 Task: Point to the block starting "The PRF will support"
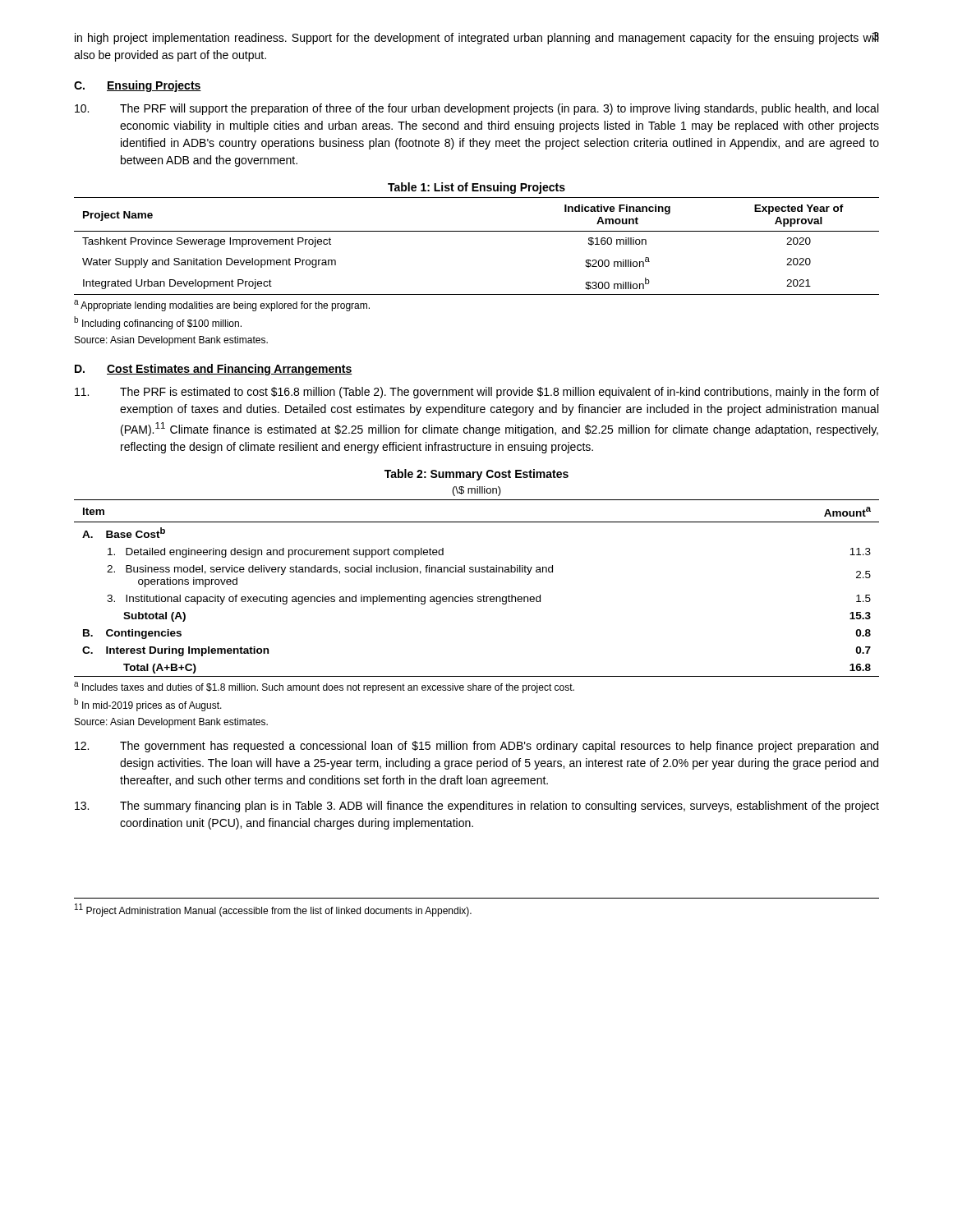pyautogui.click(x=476, y=135)
